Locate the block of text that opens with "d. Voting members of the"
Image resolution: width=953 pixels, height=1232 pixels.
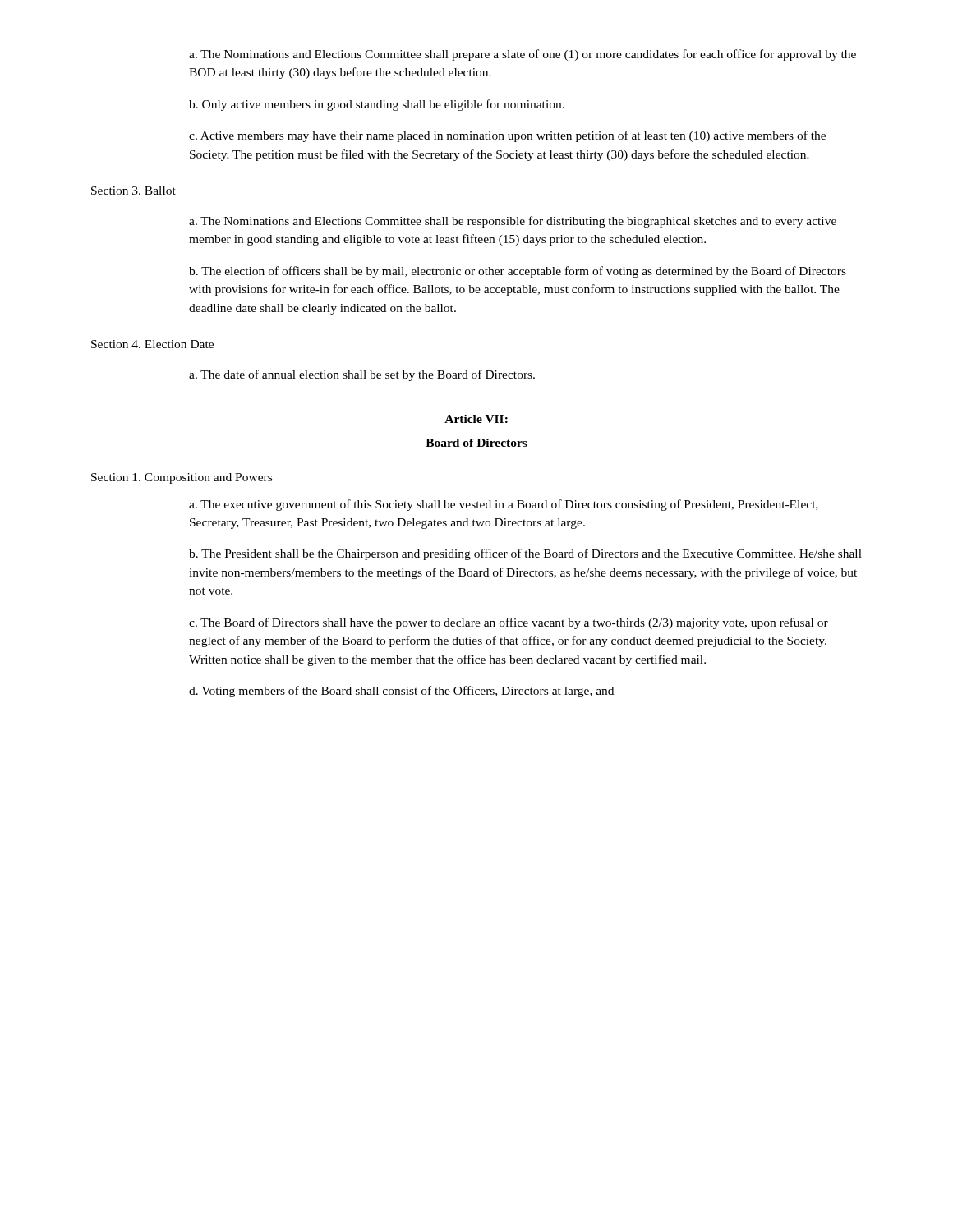point(402,691)
